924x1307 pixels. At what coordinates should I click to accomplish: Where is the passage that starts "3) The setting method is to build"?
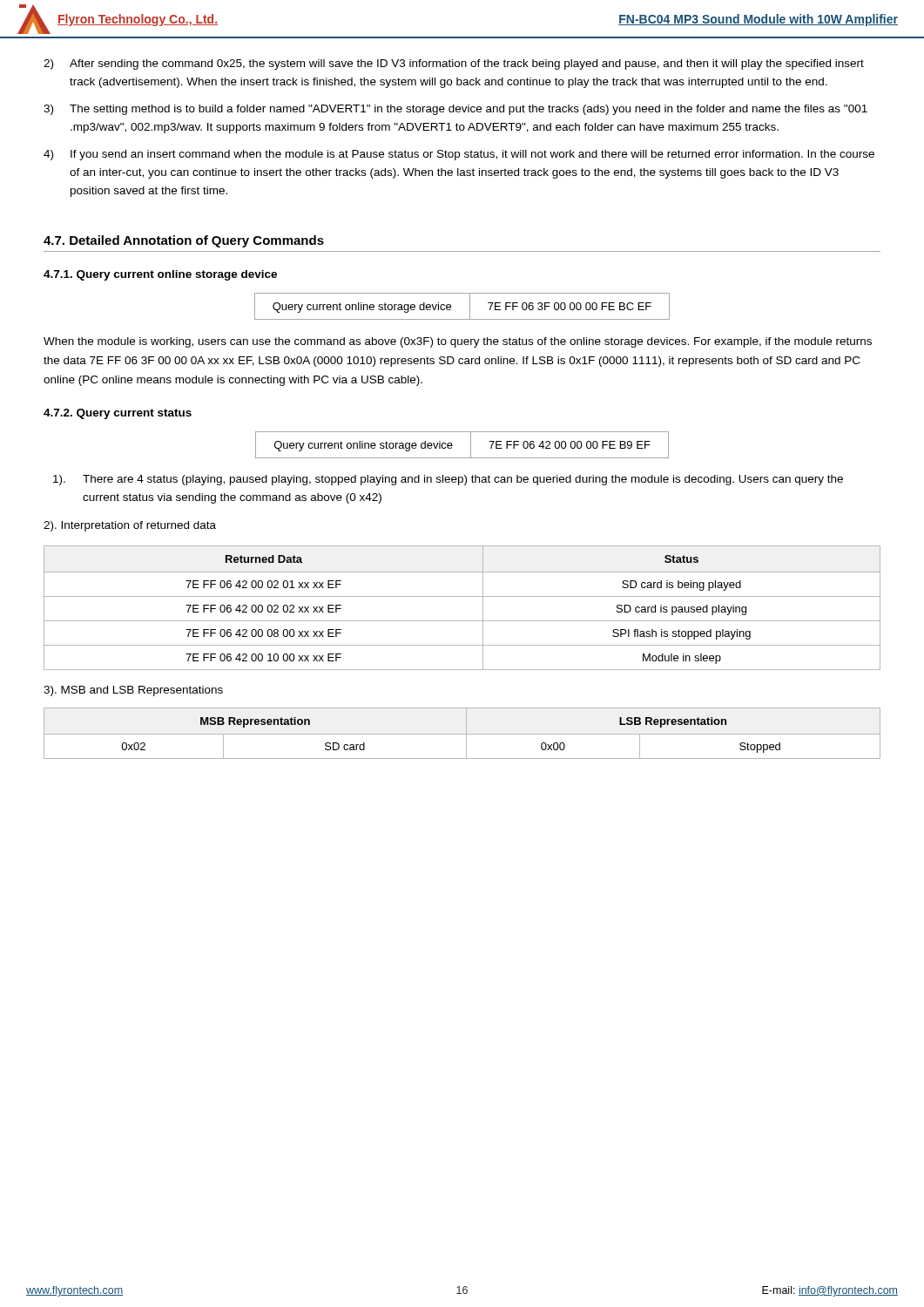(462, 118)
